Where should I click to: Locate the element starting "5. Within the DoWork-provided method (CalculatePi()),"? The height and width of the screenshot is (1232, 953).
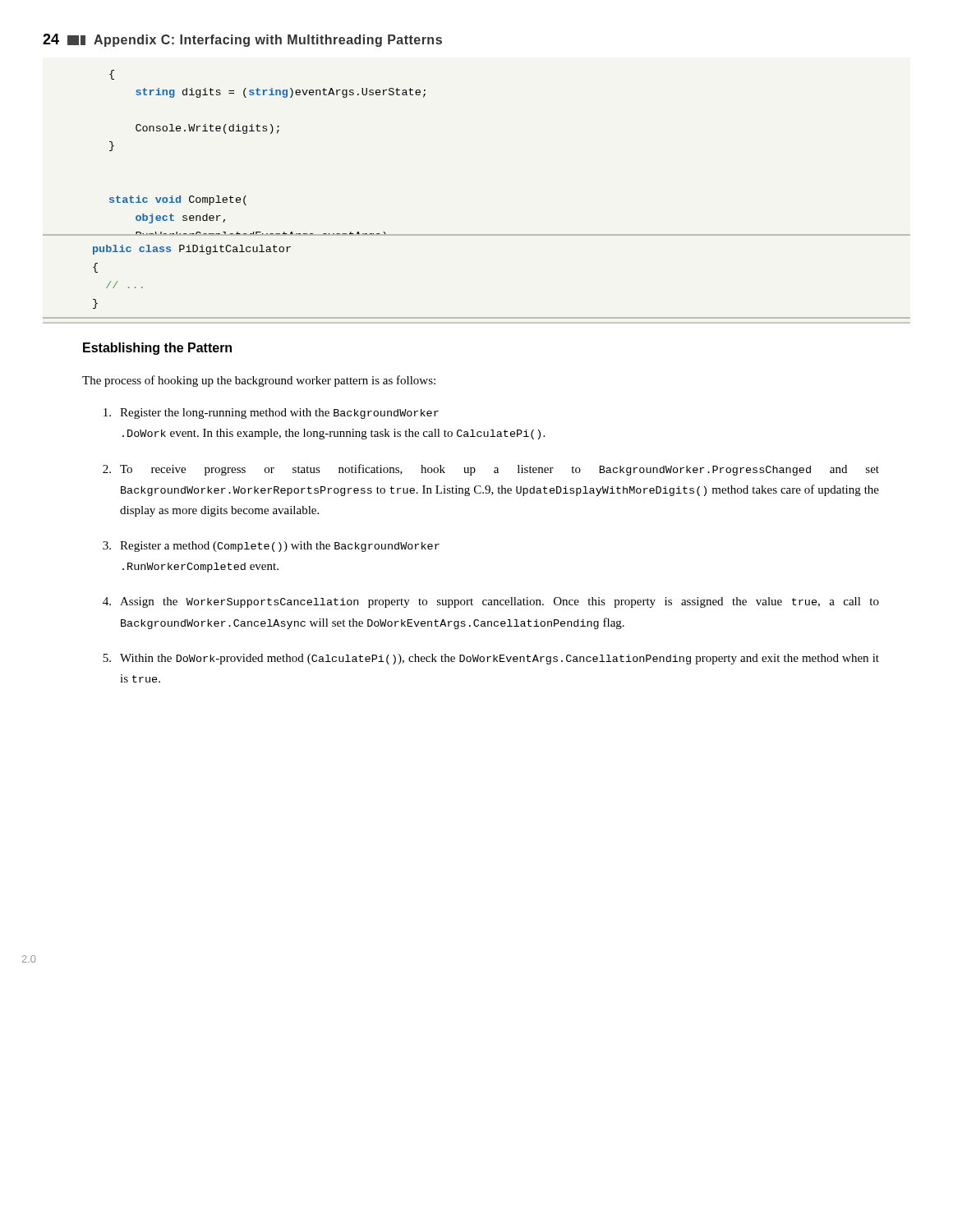pos(481,669)
